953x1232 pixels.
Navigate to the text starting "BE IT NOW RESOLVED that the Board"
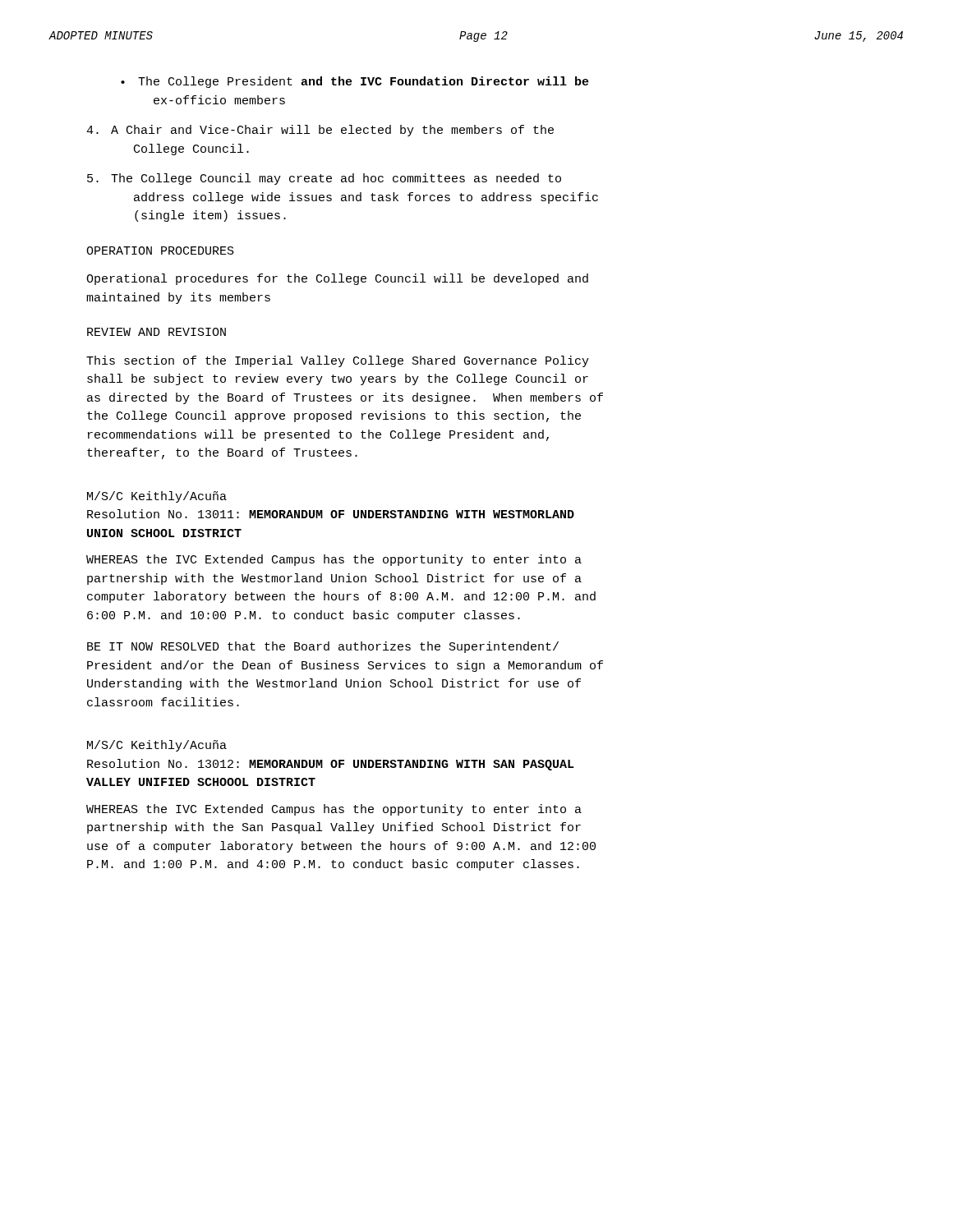tap(345, 675)
